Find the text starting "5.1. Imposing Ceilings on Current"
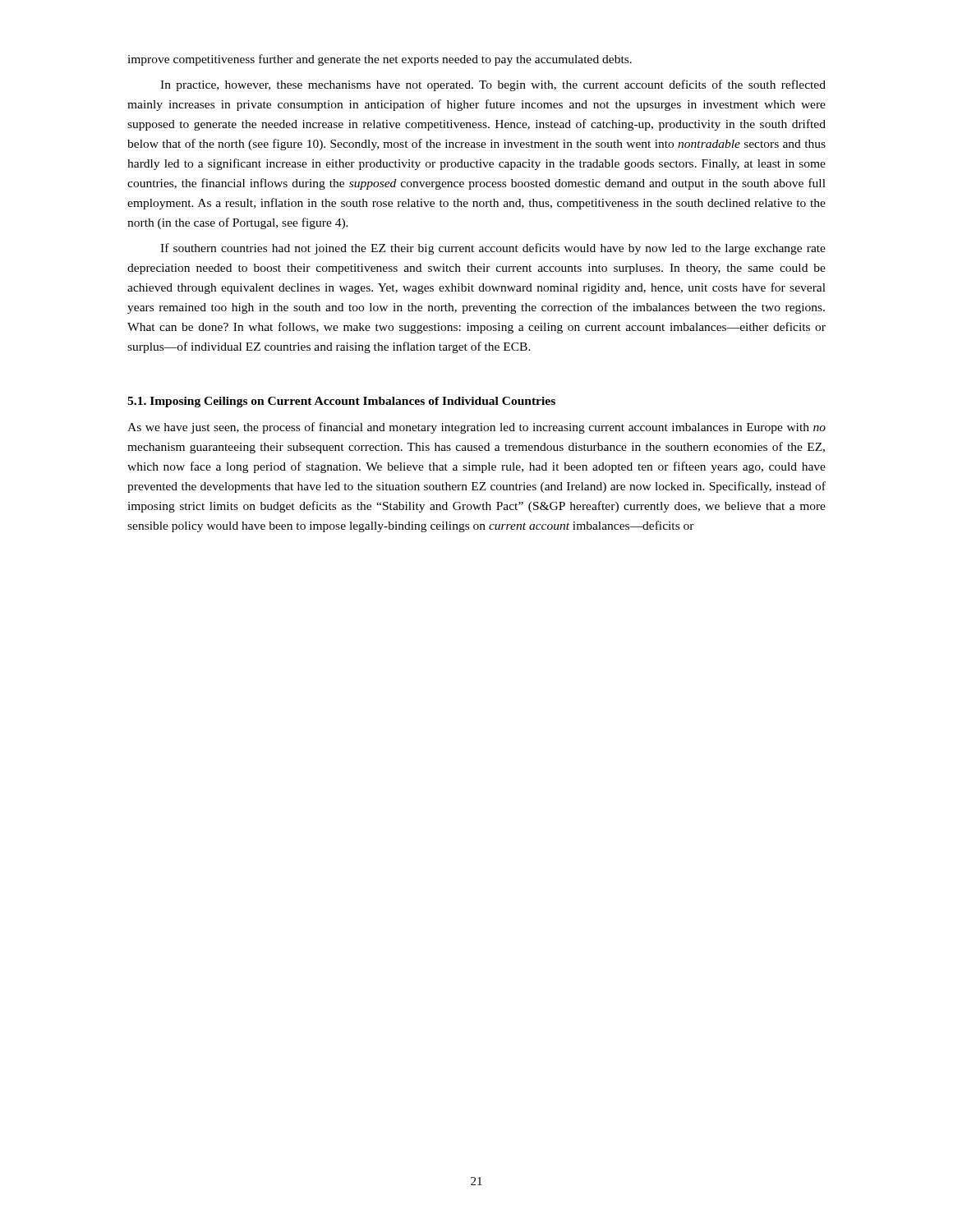 pyautogui.click(x=341, y=401)
